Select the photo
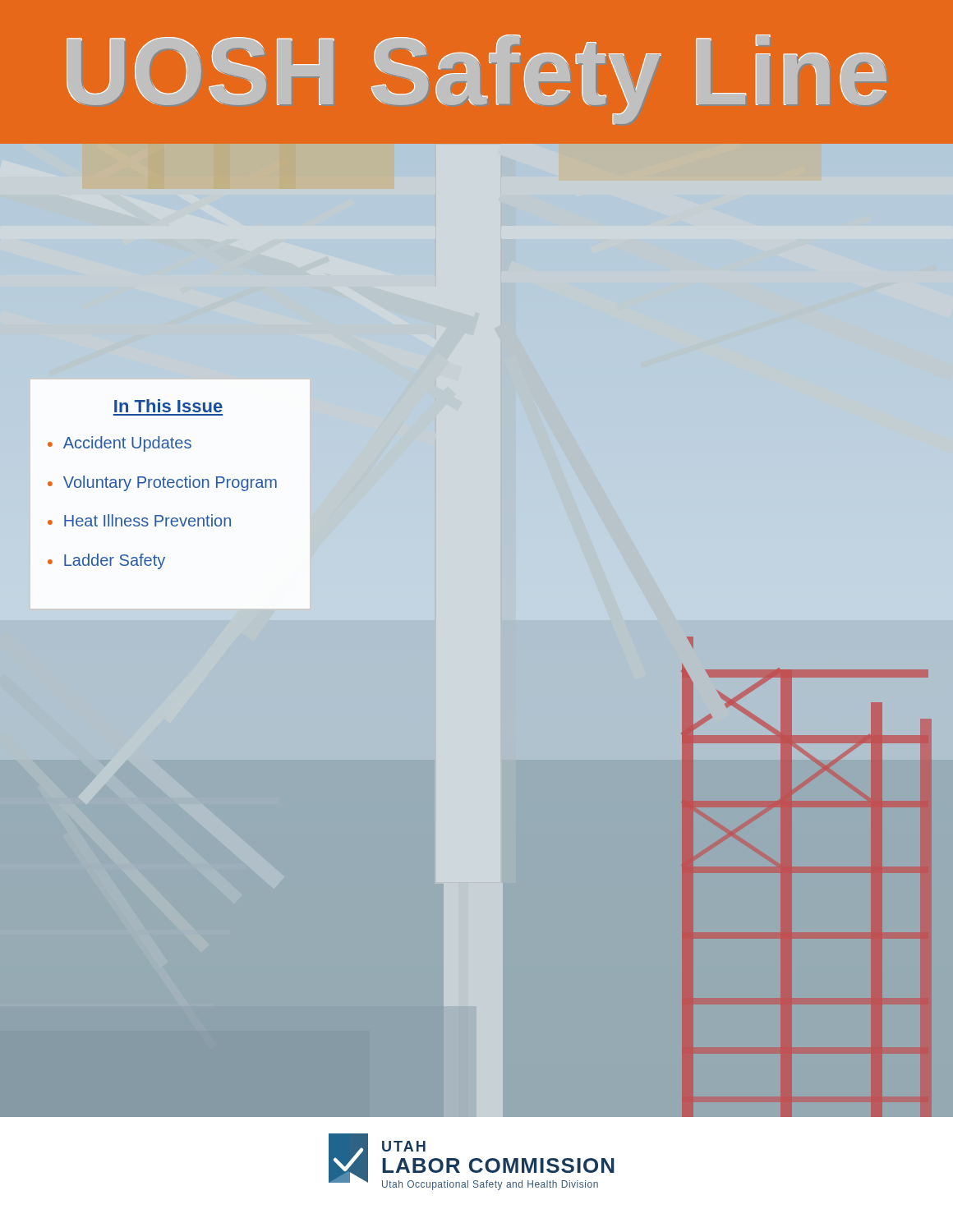The image size is (953, 1232). 476,630
